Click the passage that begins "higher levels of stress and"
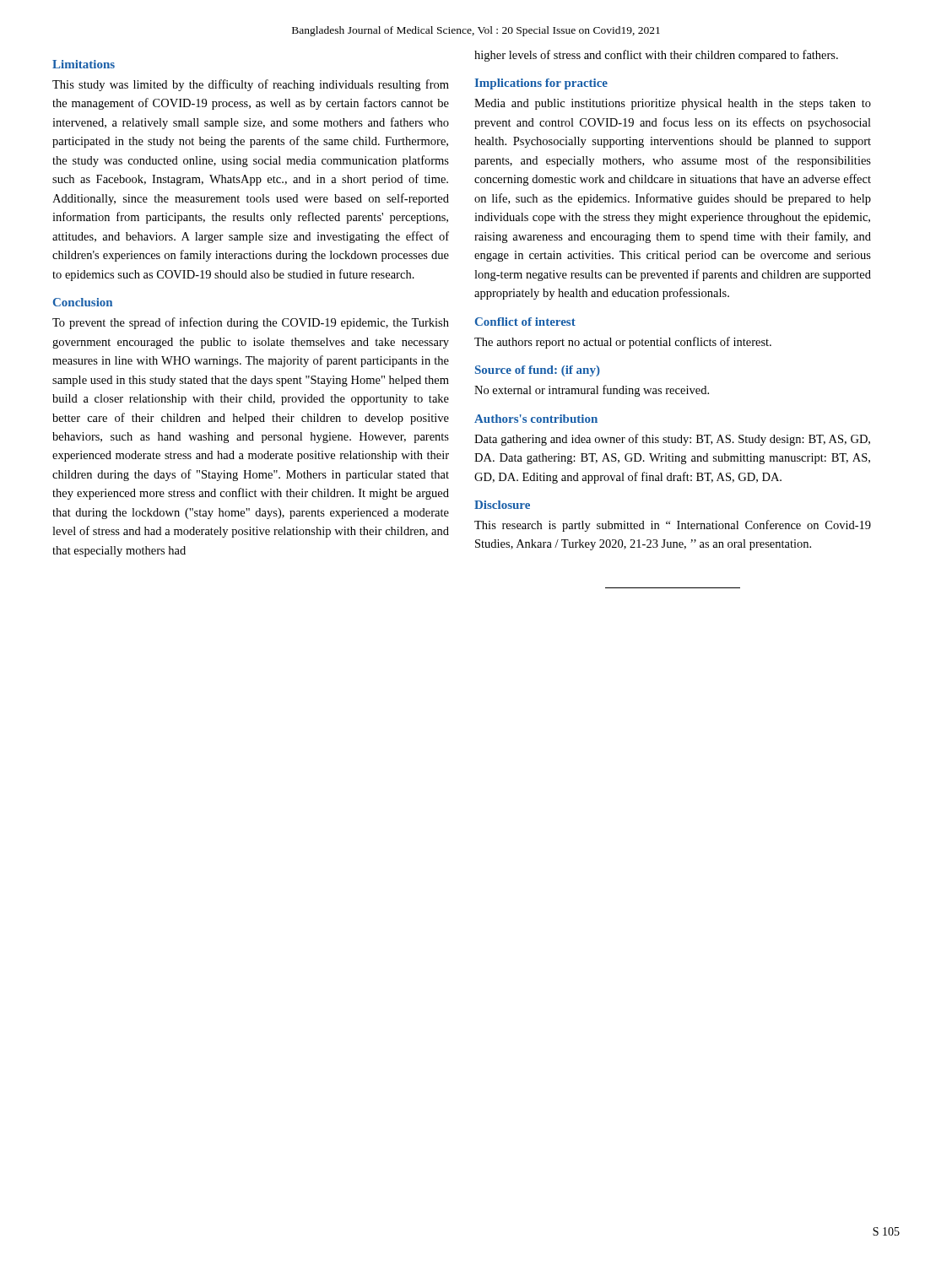This screenshot has width=952, height=1266. point(656,55)
